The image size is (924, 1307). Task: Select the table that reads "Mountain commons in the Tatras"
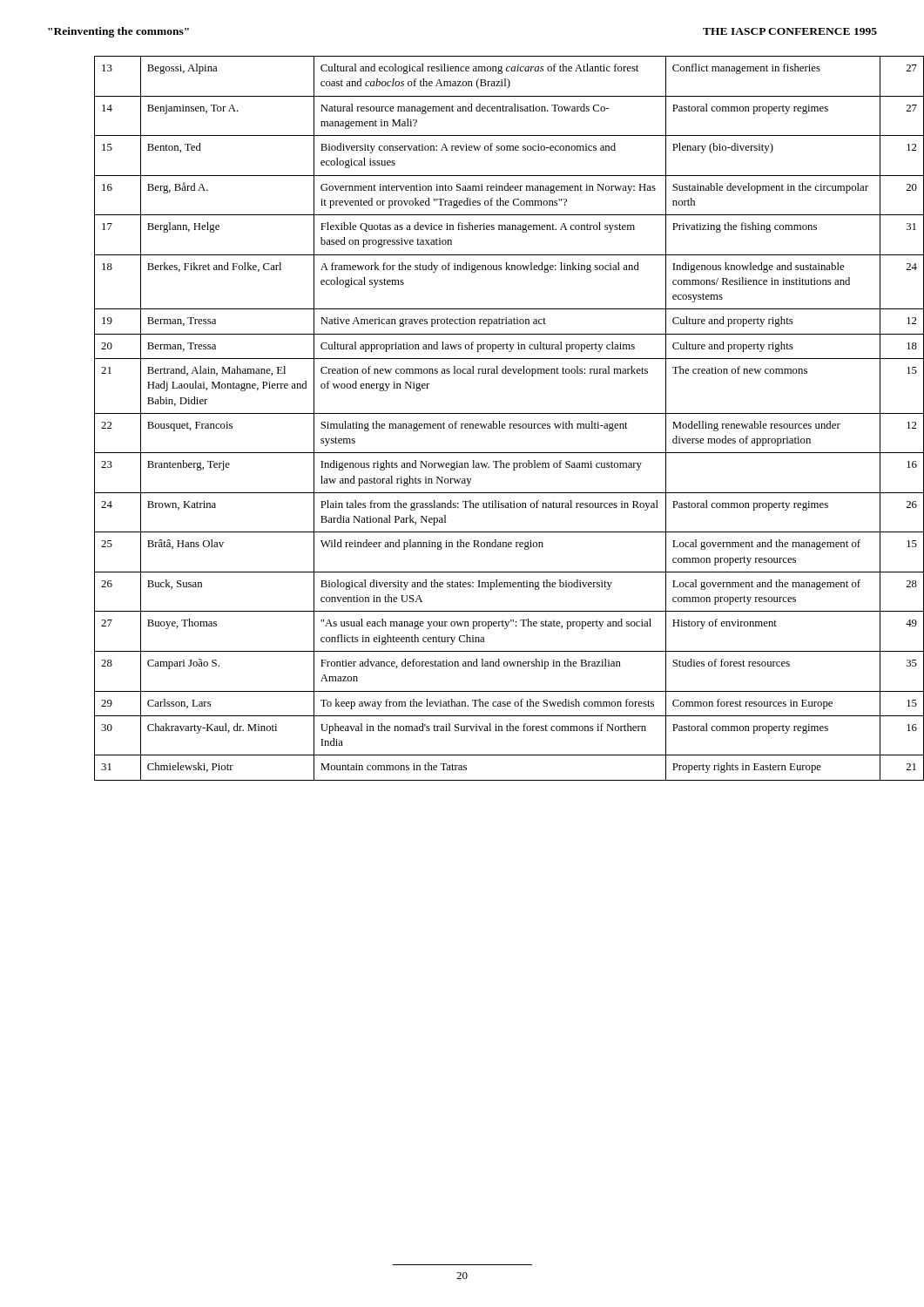tap(462, 418)
